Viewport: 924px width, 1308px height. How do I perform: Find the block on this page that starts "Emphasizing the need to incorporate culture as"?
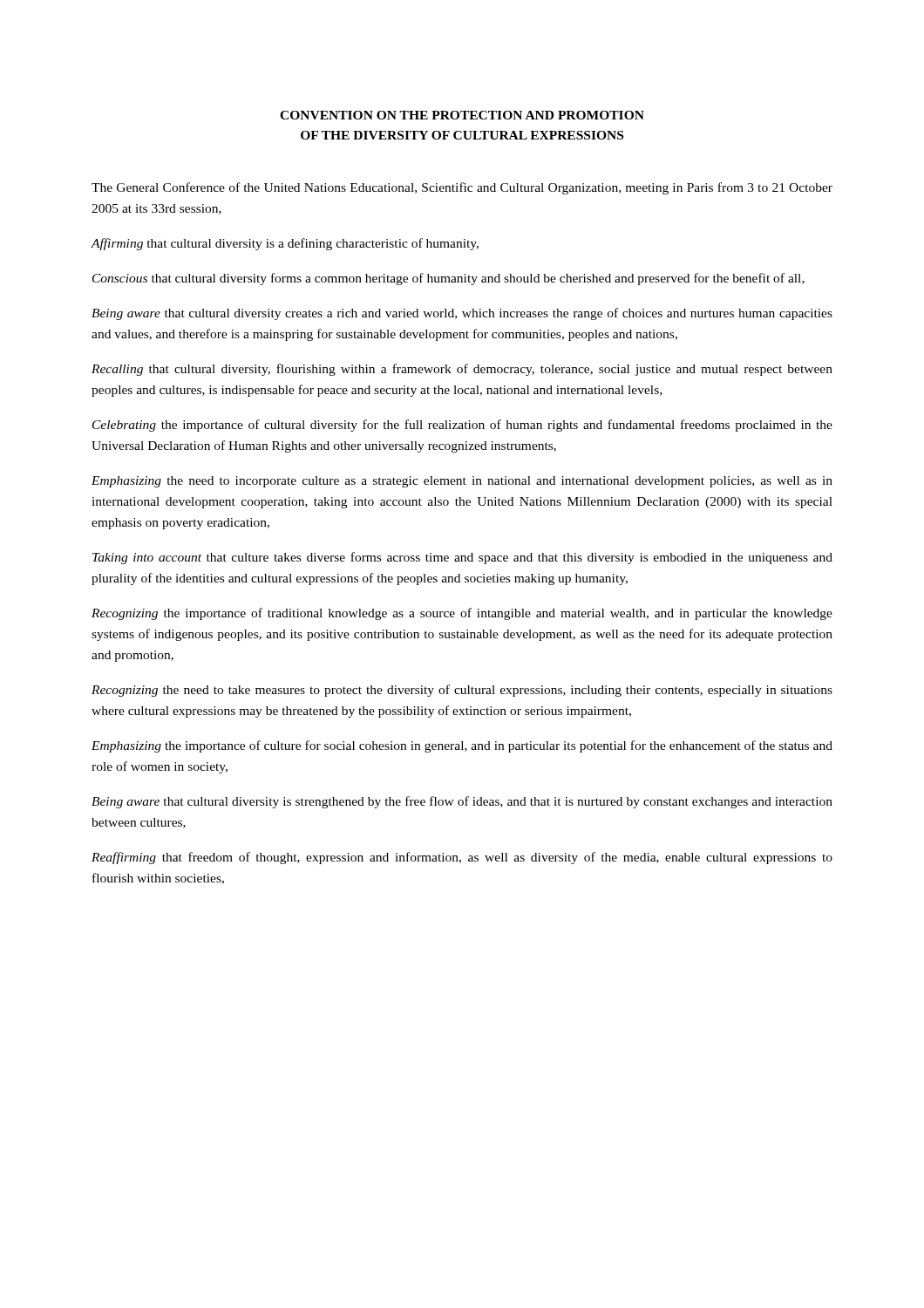(x=462, y=501)
